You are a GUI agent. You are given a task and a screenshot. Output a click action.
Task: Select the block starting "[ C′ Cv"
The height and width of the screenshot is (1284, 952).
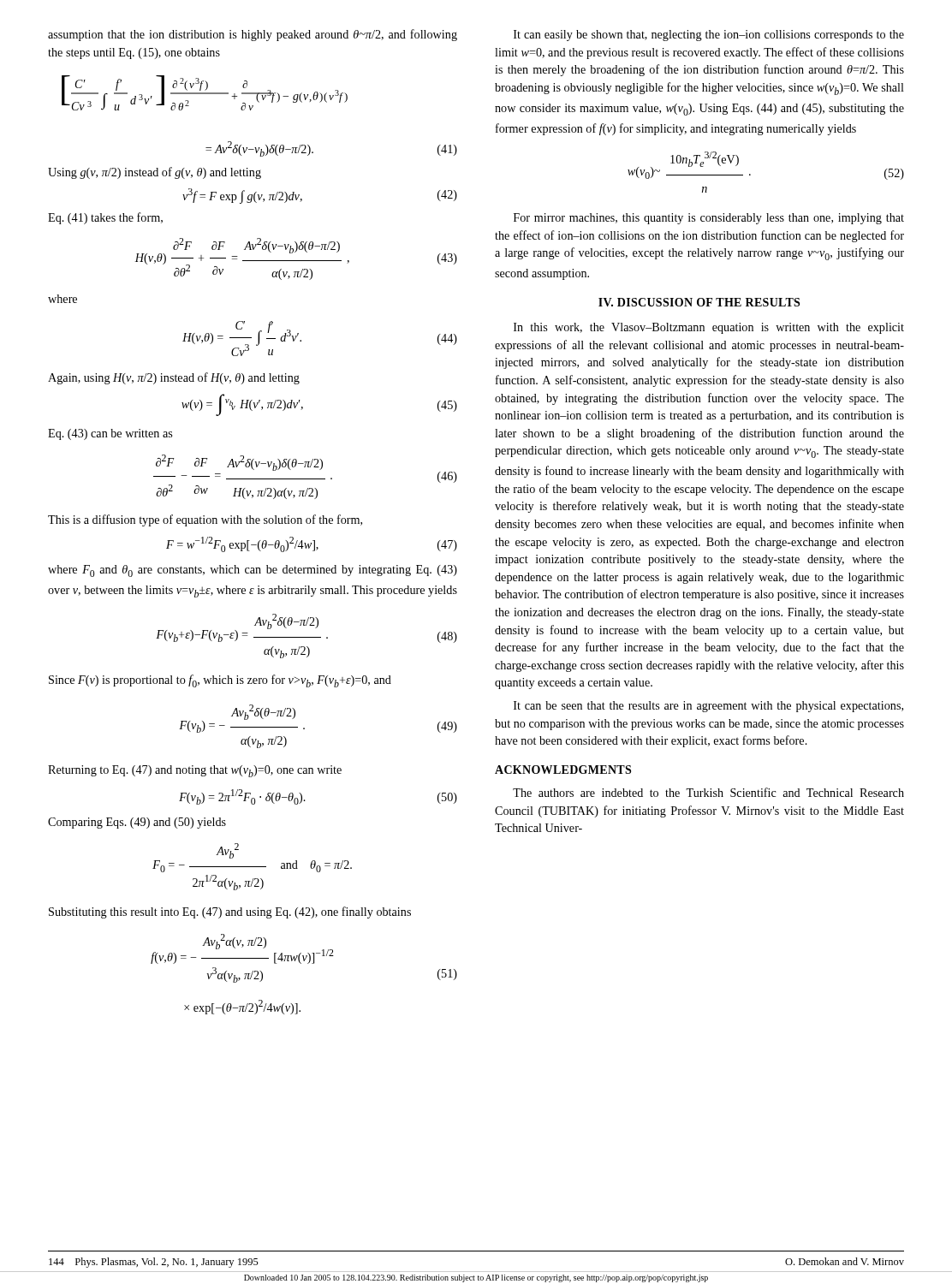[253, 114]
